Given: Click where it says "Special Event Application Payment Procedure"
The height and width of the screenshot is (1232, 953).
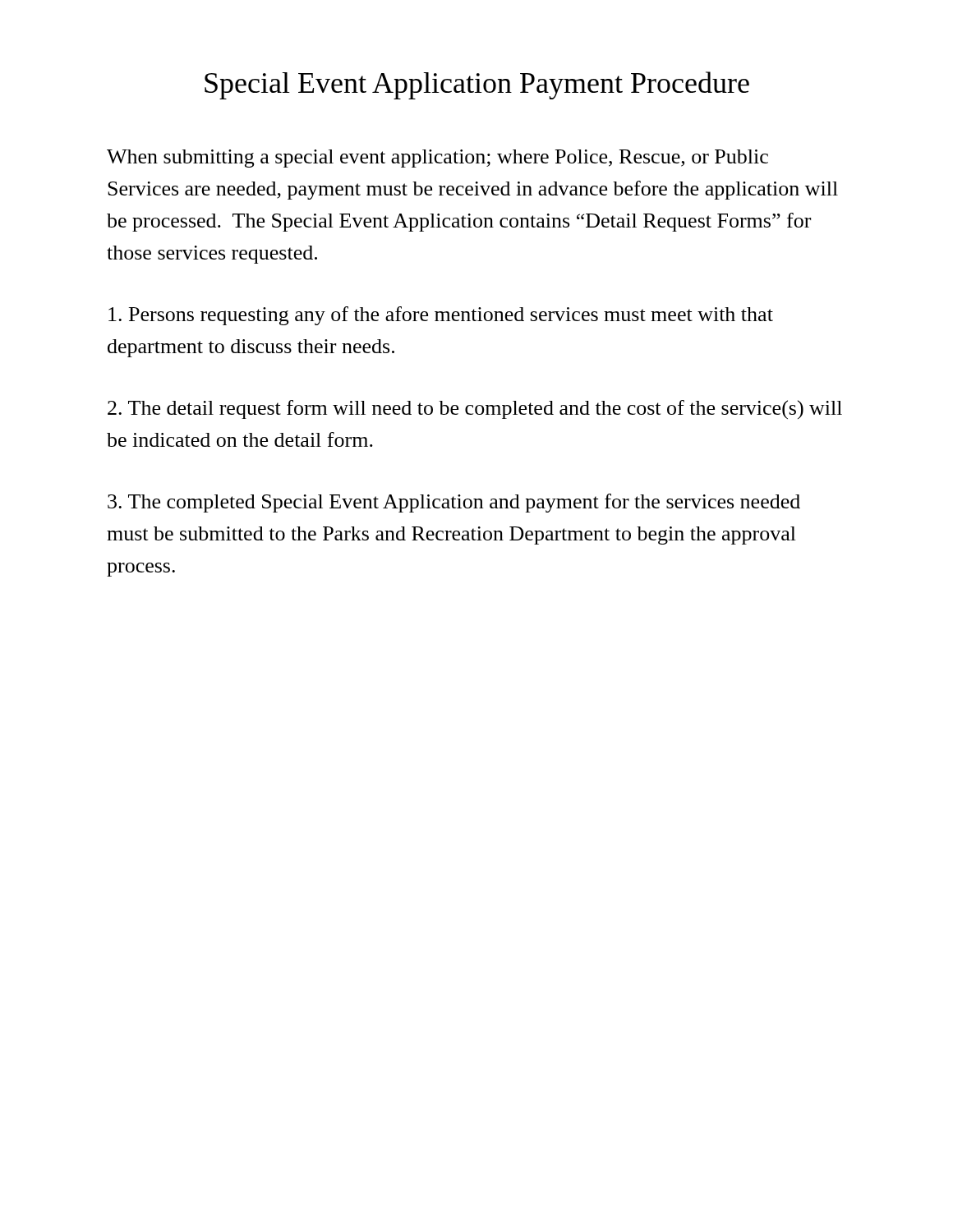Looking at the screenshot, I should click(476, 83).
